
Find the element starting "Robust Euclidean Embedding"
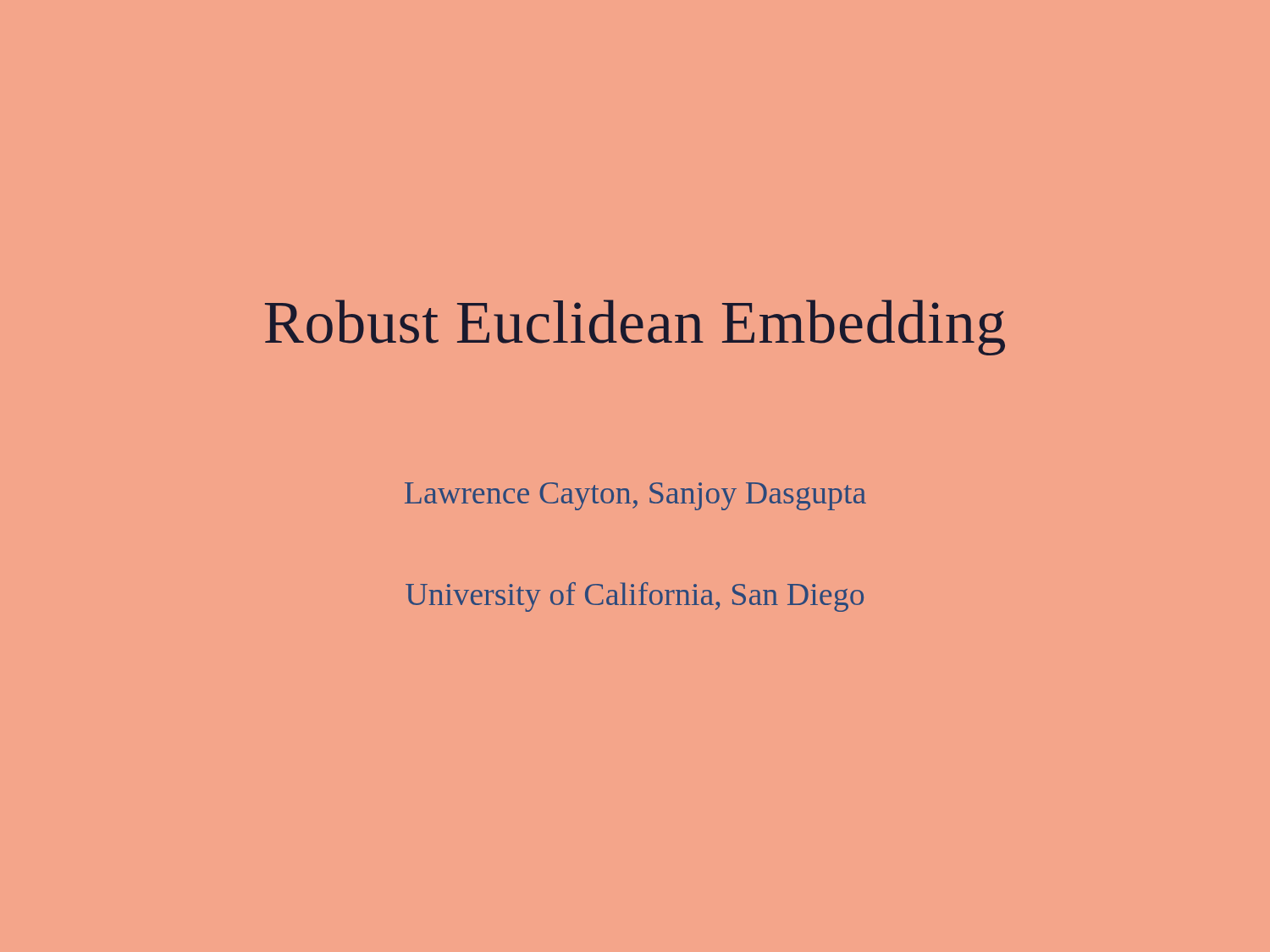[635, 322]
